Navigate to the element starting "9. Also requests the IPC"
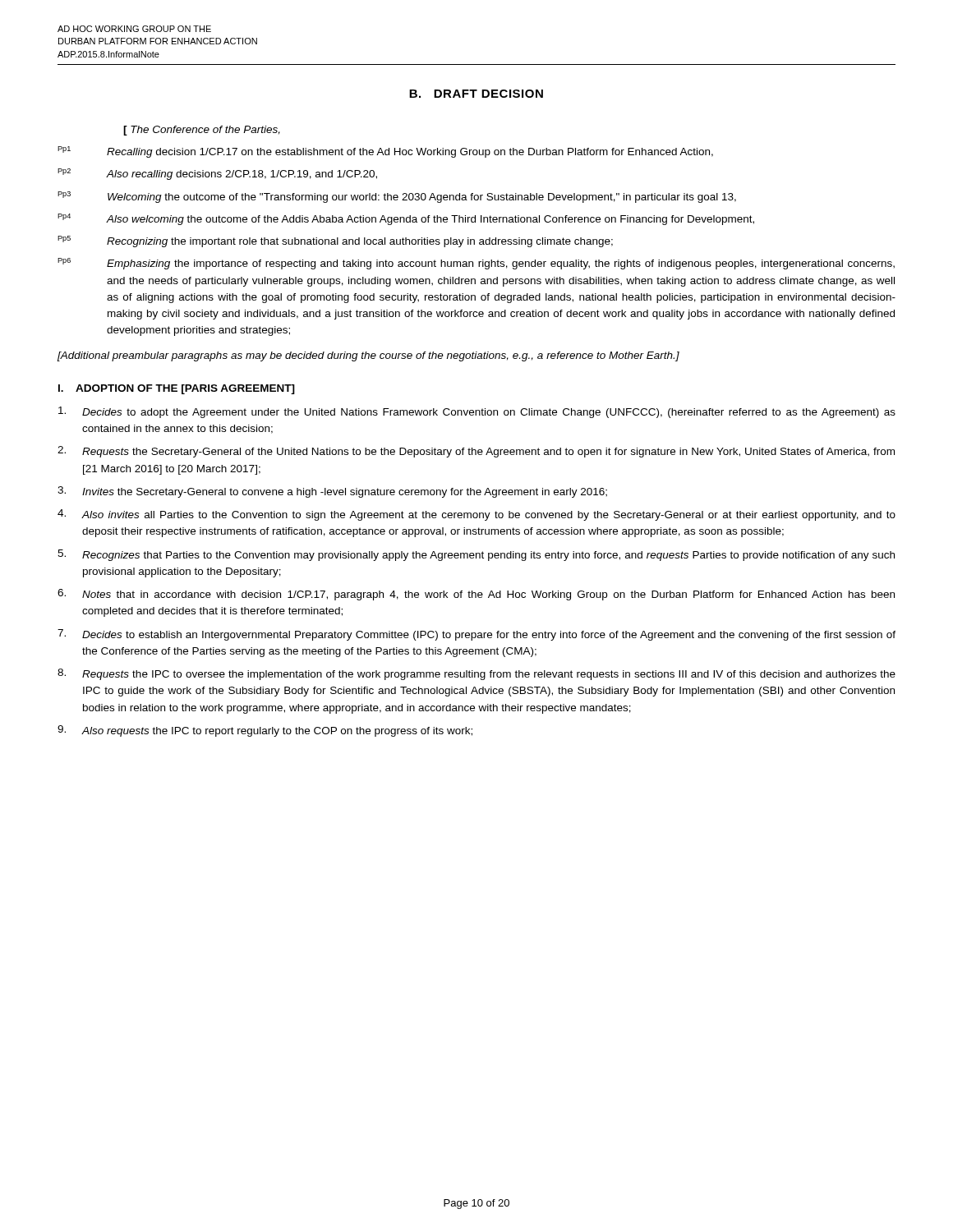Viewport: 953px width, 1232px height. click(x=476, y=731)
